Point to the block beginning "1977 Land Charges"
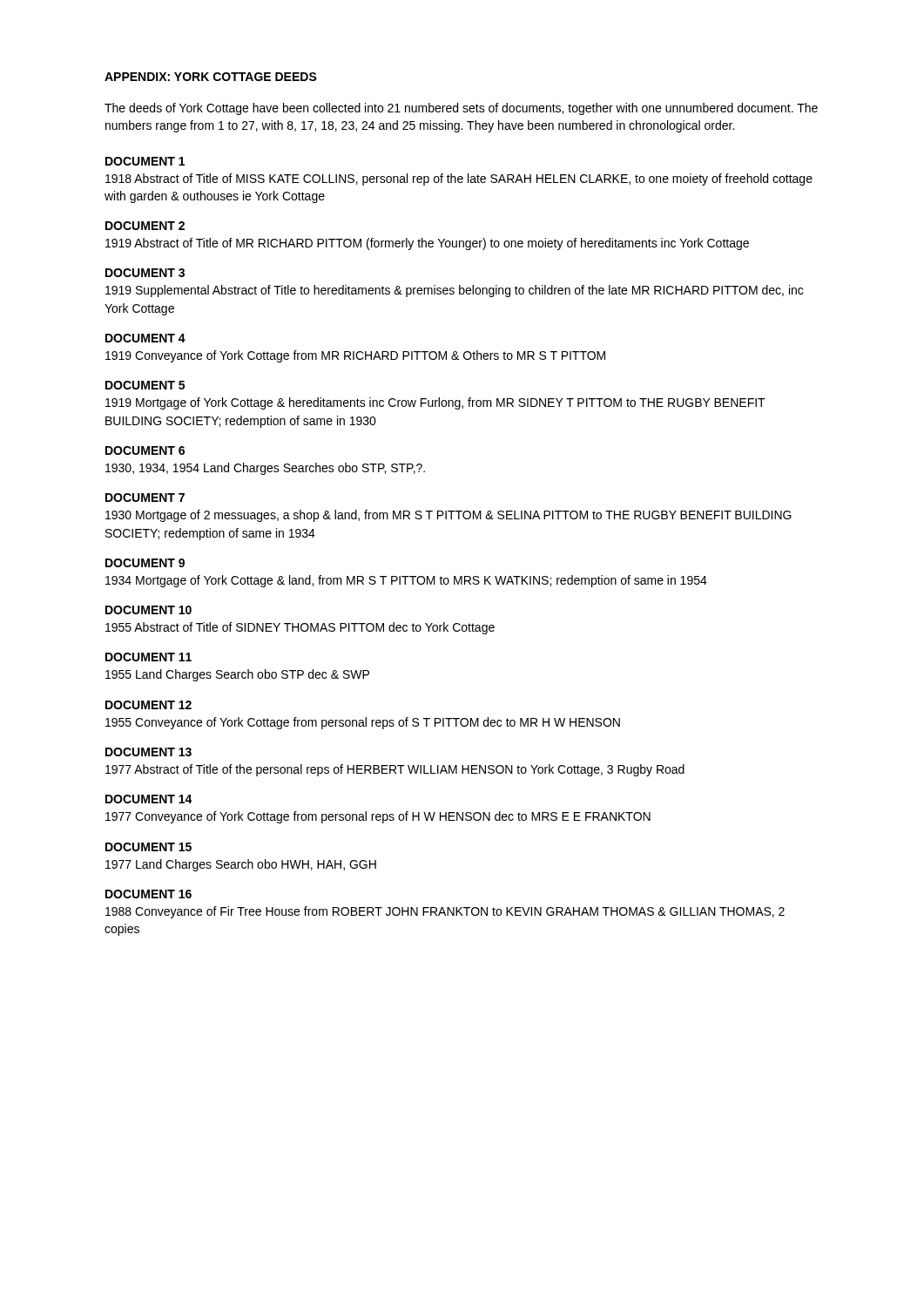Viewport: 924px width, 1307px height. (x=241, y=864)
